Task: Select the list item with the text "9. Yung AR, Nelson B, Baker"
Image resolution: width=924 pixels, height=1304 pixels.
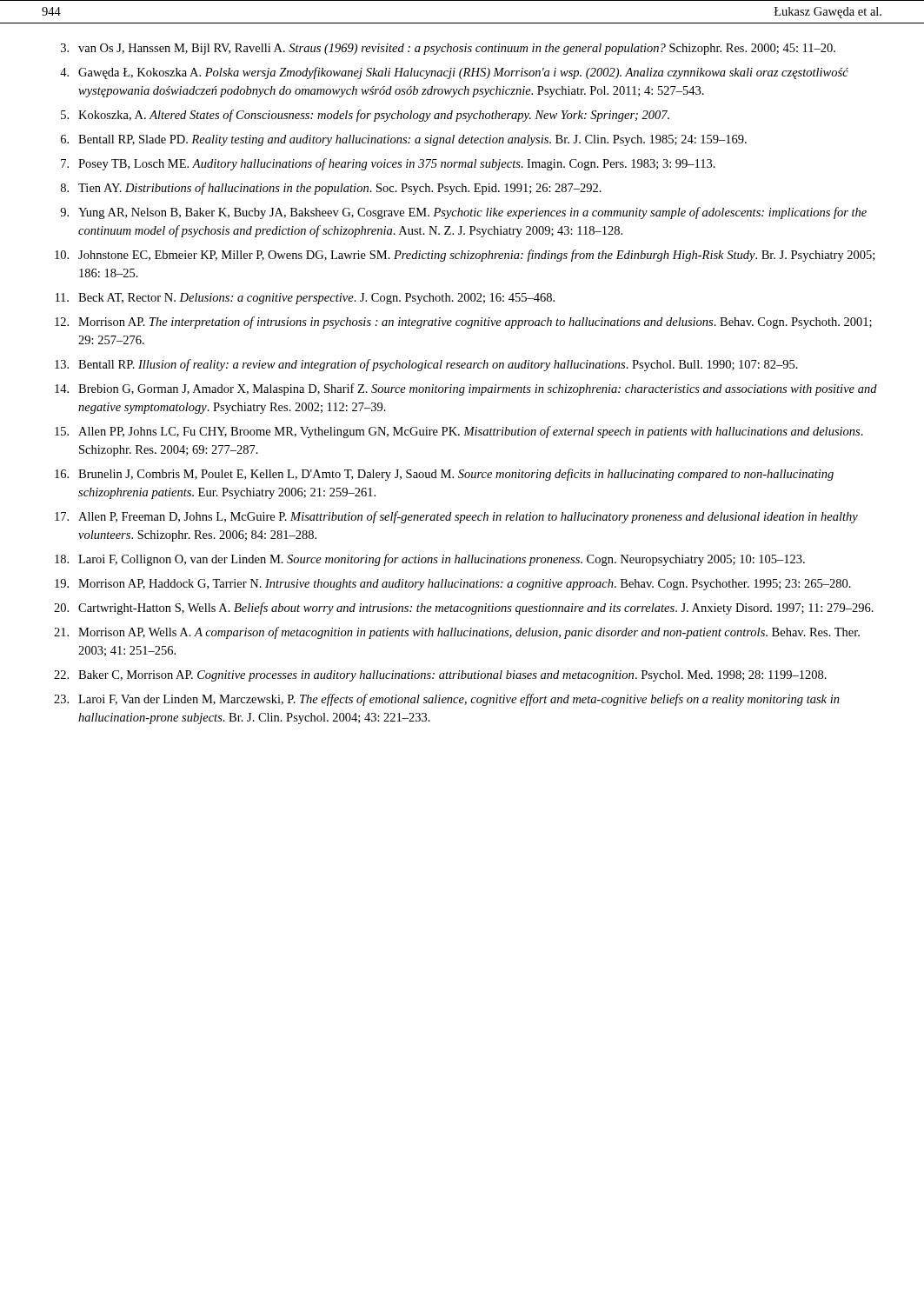Action: (462, 222)
